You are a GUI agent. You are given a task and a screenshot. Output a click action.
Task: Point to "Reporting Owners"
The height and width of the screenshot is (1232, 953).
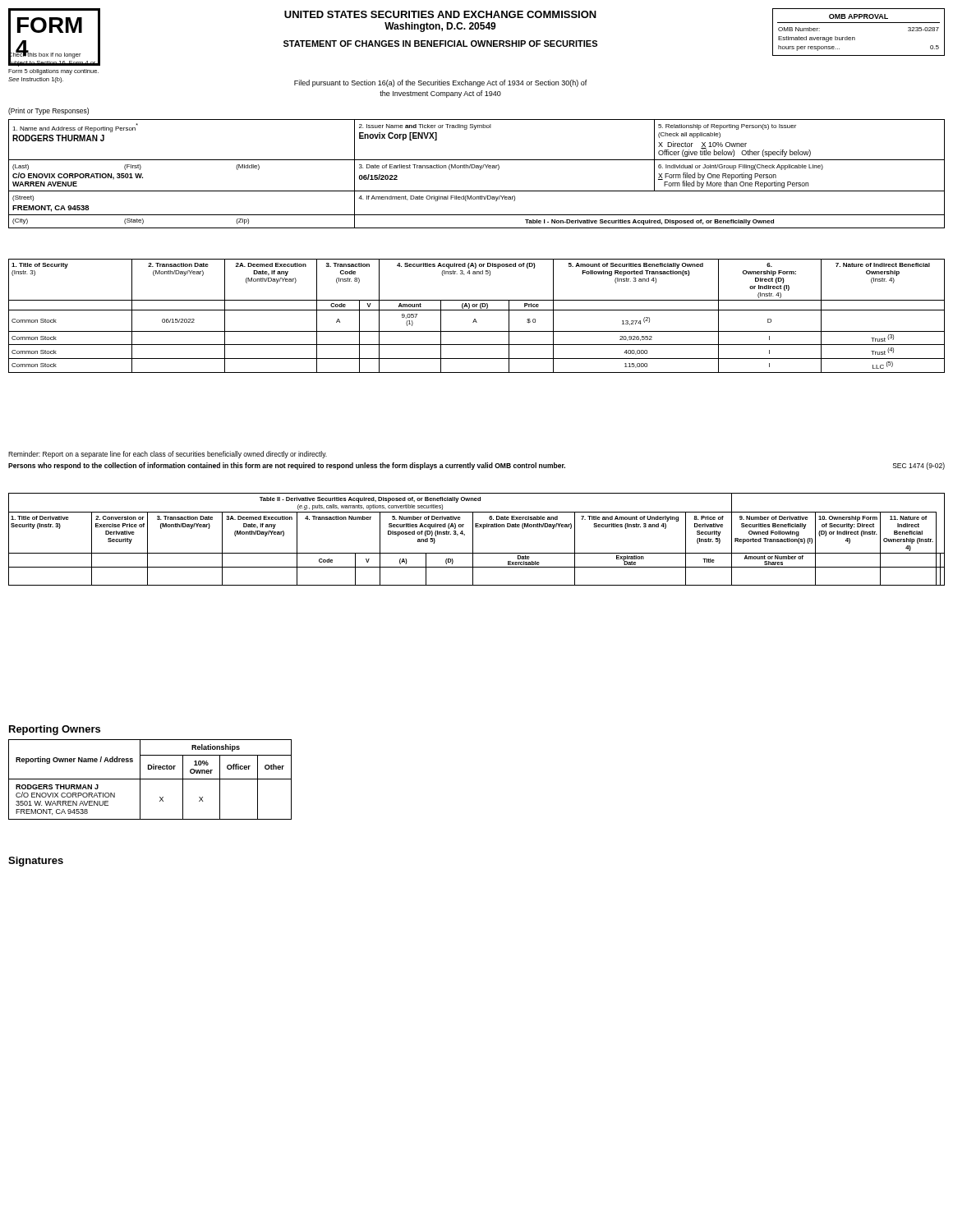[x=55, y=729]
